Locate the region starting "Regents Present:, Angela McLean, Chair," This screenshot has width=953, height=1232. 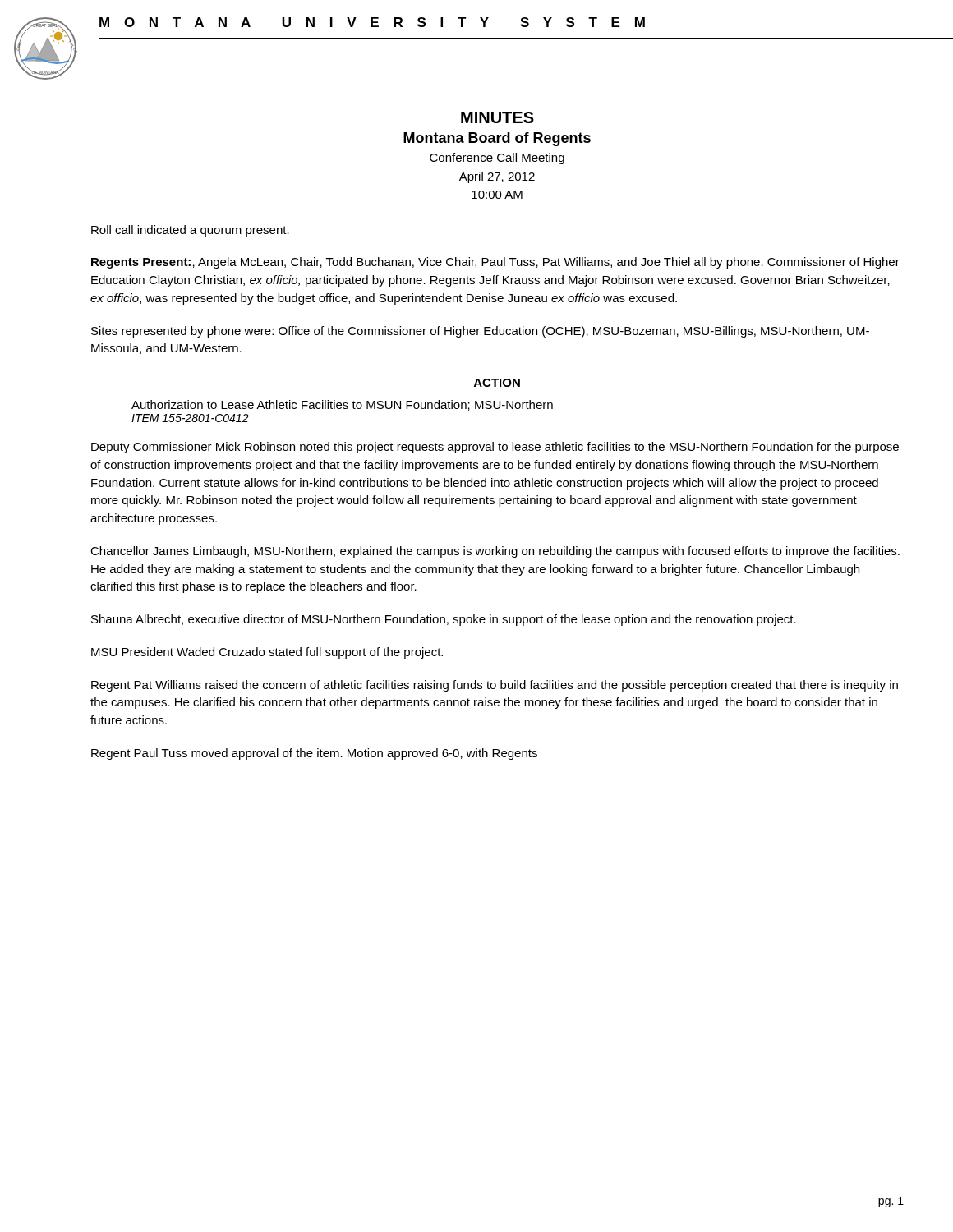pyautogui.click(x=495, y=280)
